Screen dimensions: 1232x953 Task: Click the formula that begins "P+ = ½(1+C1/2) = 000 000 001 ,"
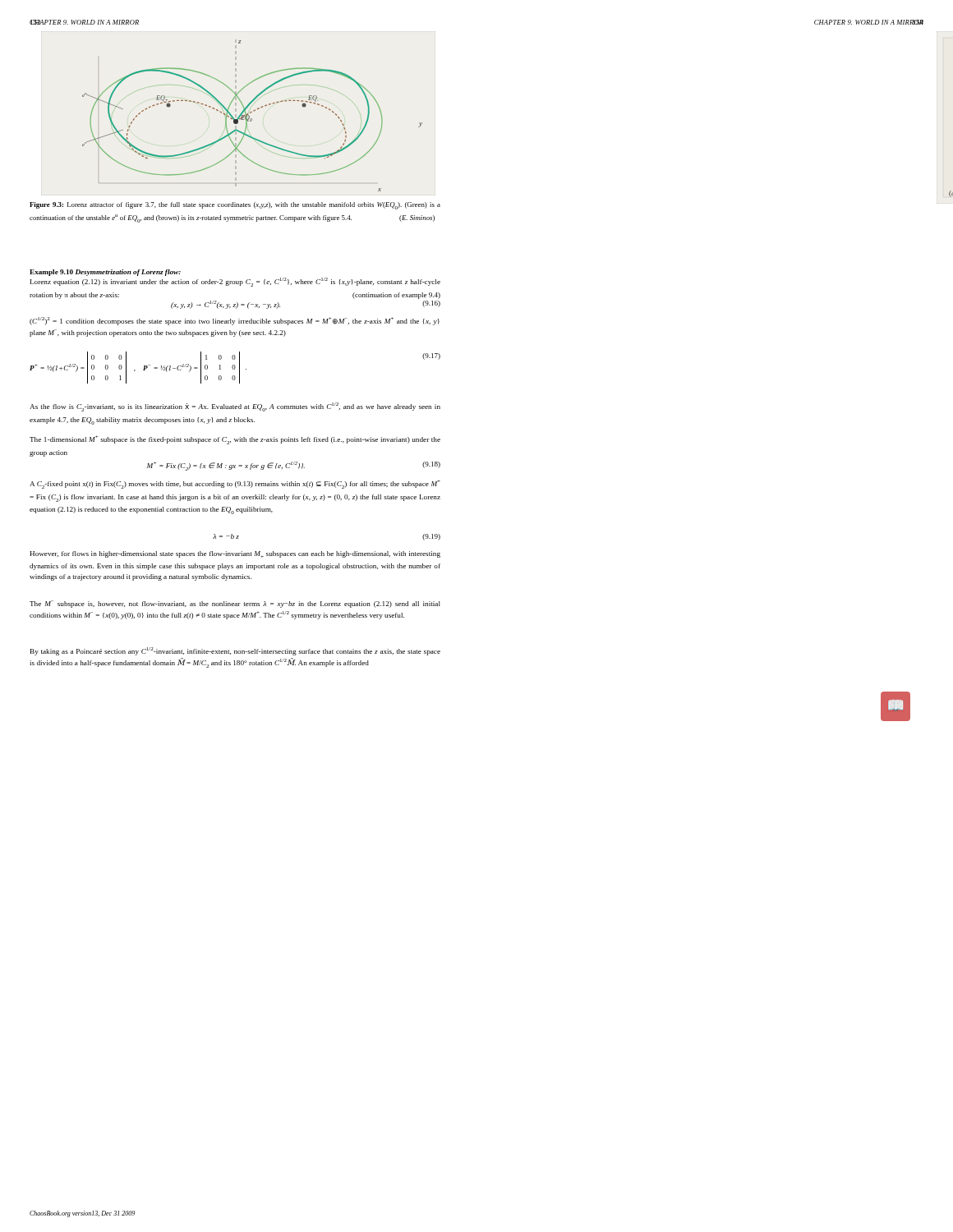pos(235,368)
